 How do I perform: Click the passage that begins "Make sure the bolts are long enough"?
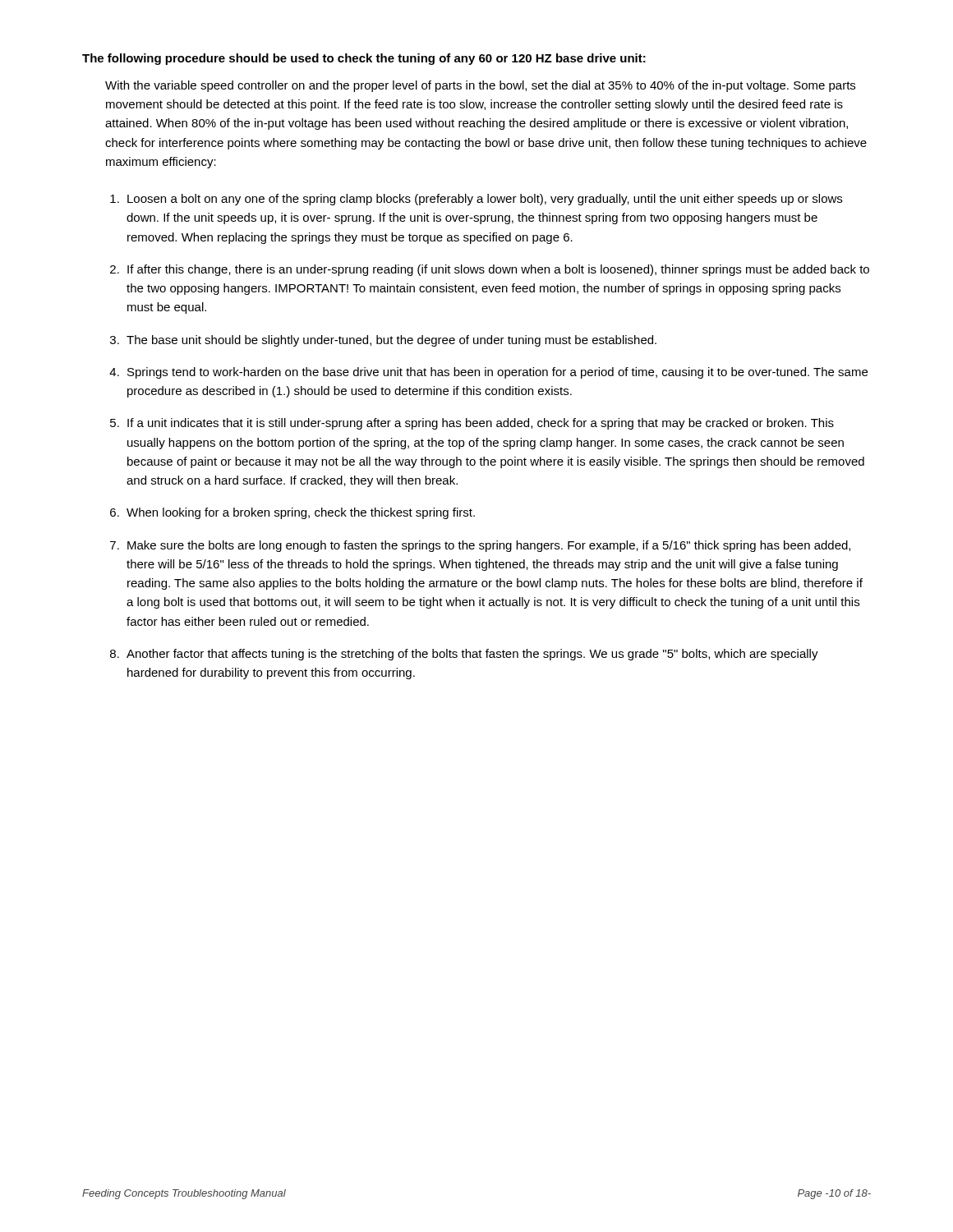click(495, 583)
